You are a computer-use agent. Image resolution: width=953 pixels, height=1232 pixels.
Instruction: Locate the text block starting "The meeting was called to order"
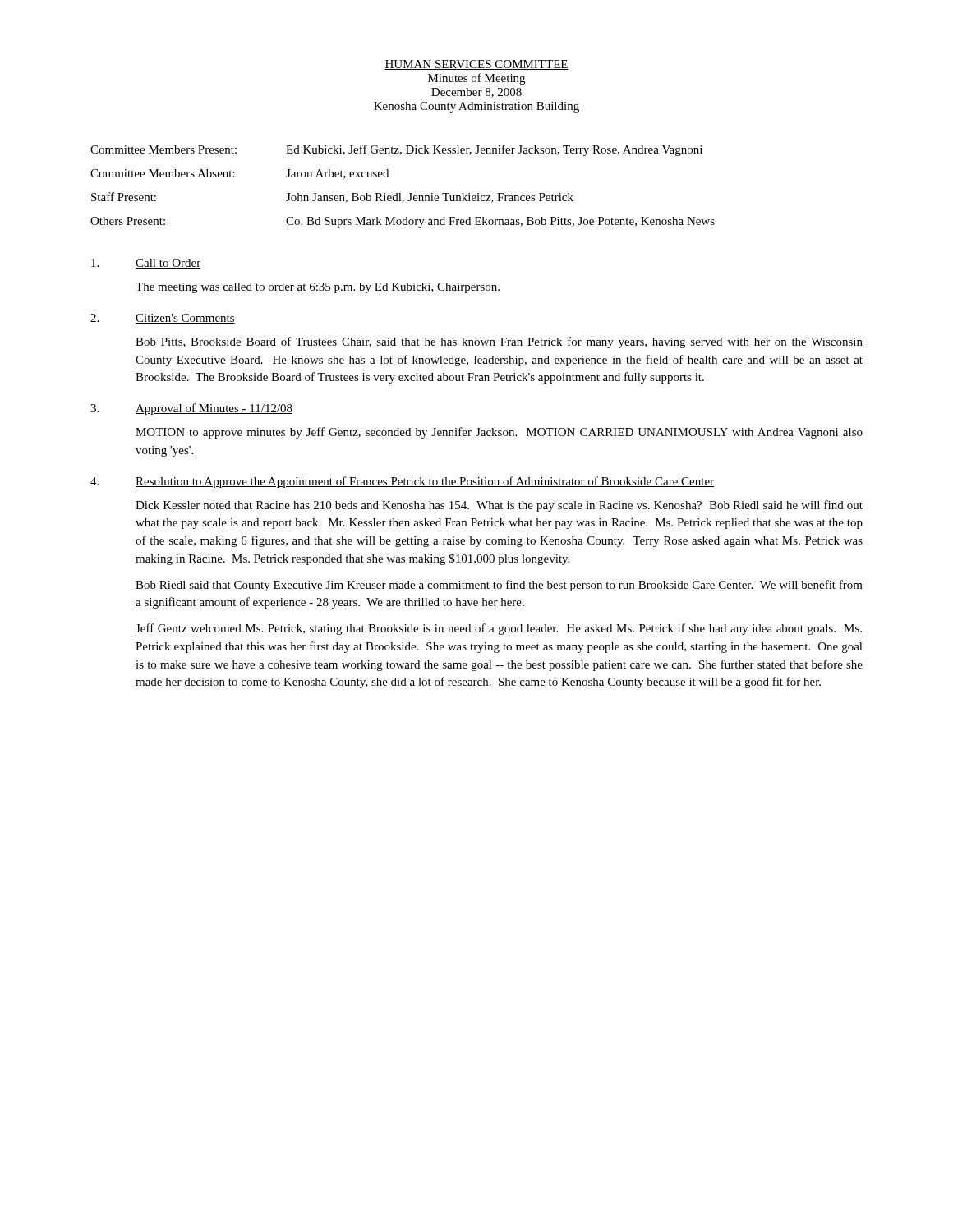[318, 287]
